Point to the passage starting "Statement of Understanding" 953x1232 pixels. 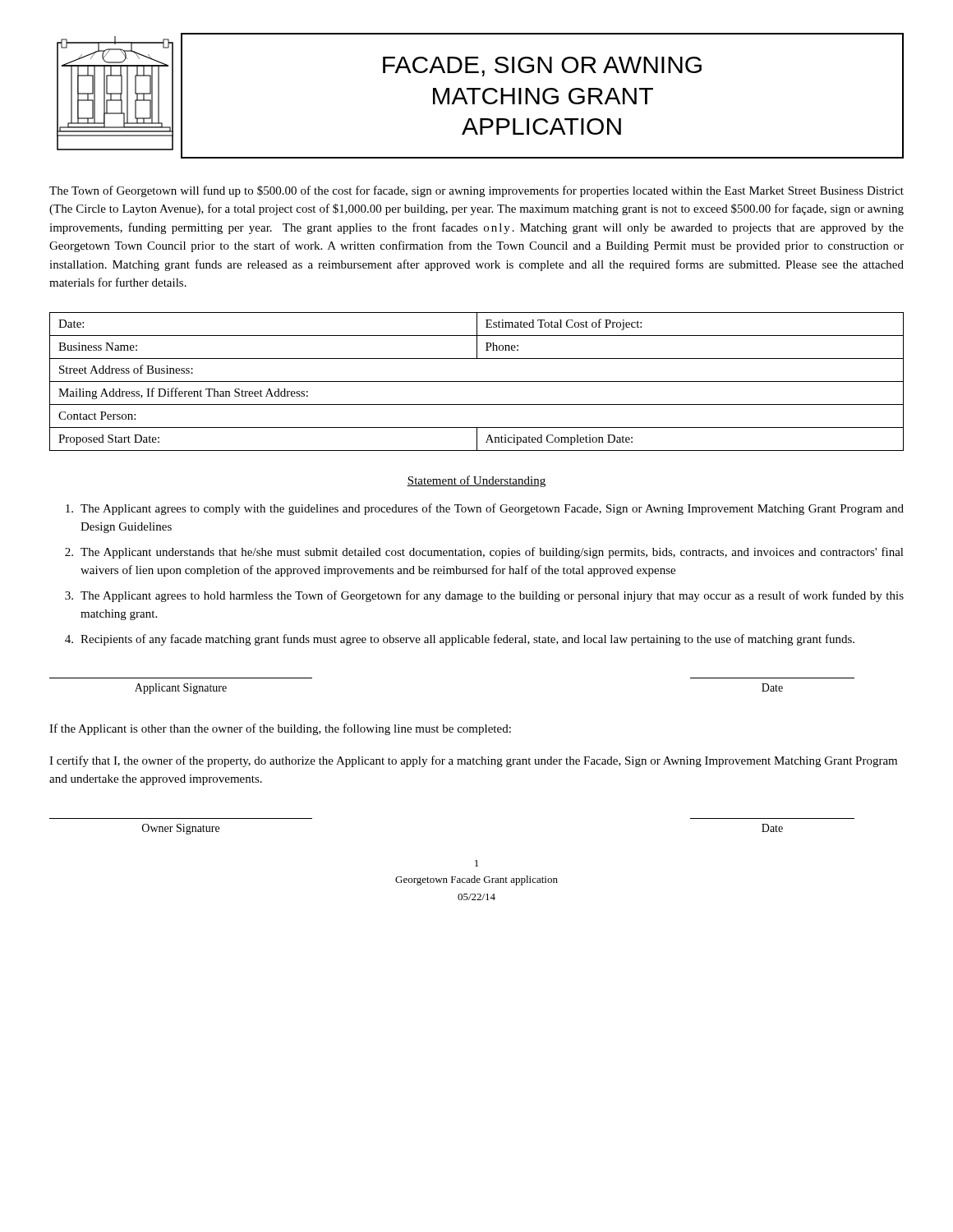tap(476, 480)
